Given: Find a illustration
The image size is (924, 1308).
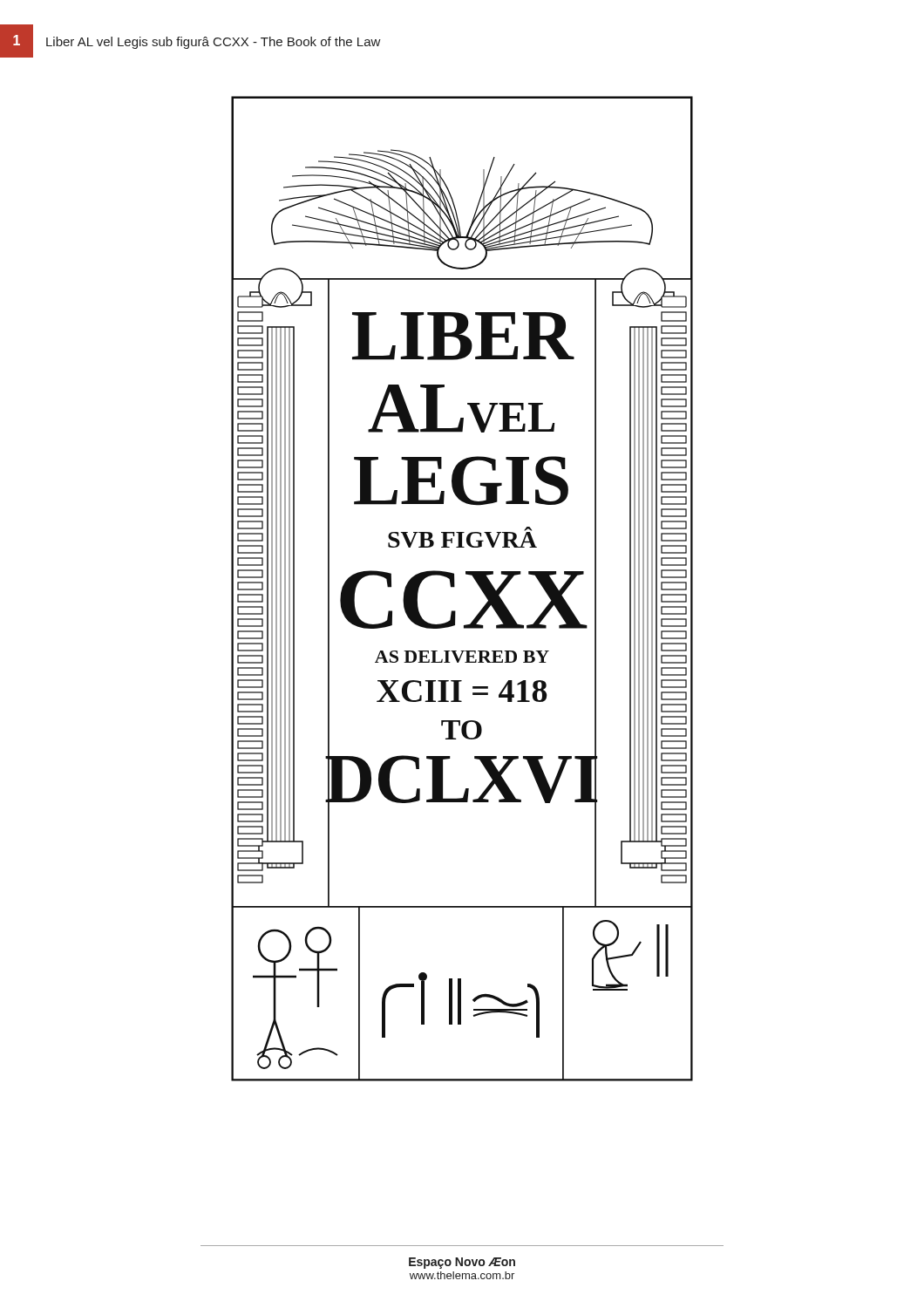Looking at the screenshot, I should coord(462,590).
